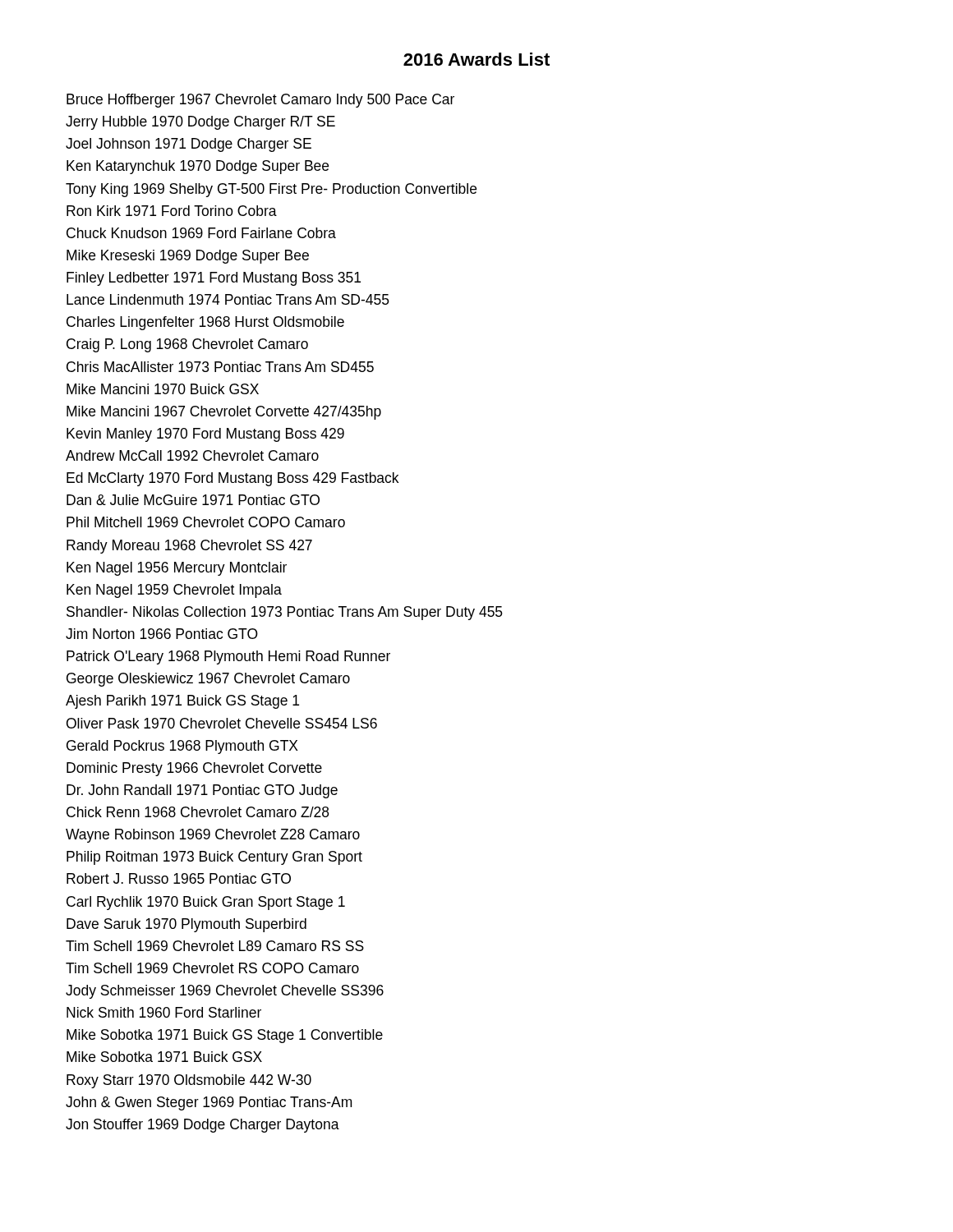Where does it say "2016 Awards List"?
The height and width of the screenshot is (1232, 953).
pos(476,60)
